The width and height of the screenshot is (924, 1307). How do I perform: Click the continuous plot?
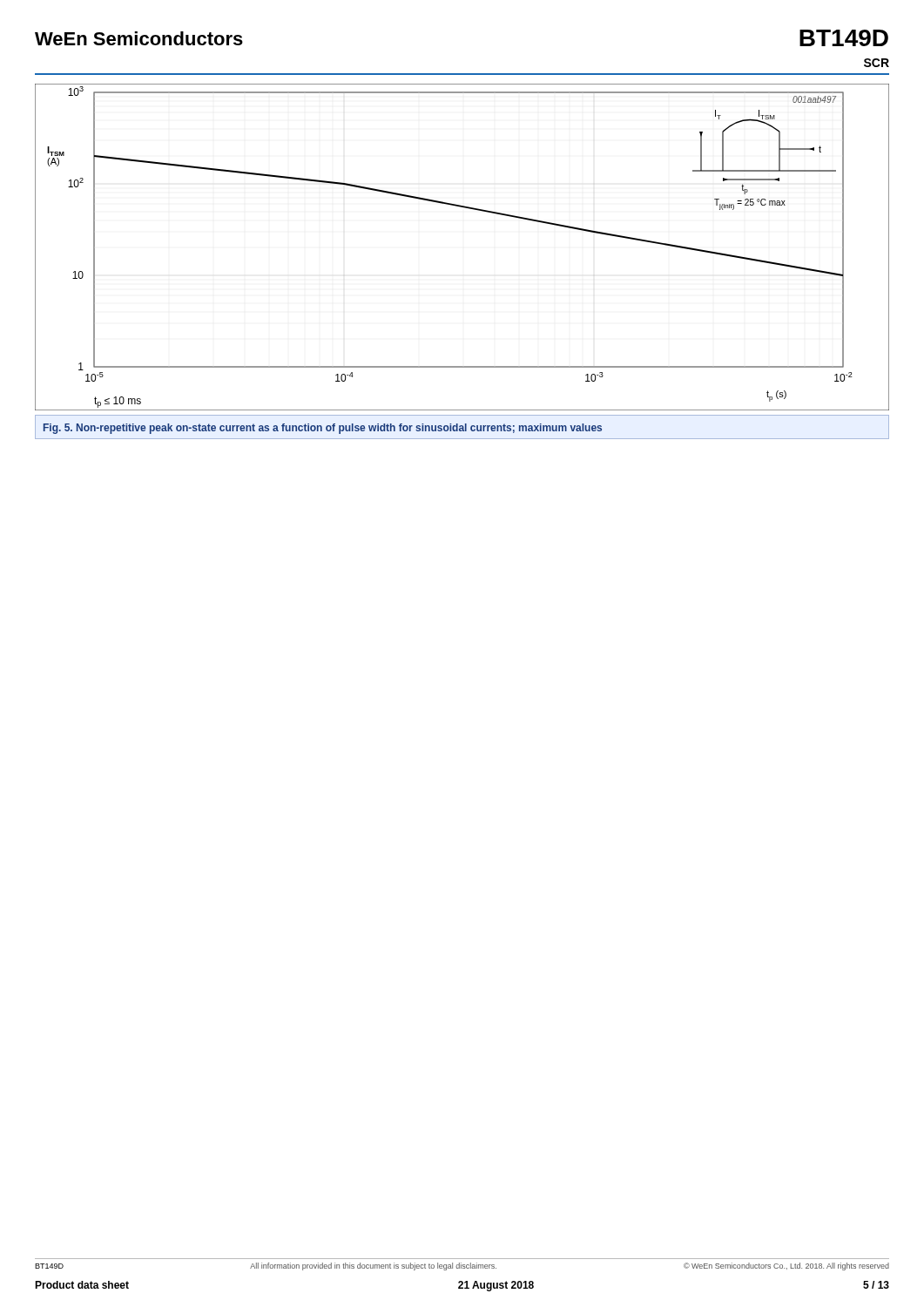(462, 247)
